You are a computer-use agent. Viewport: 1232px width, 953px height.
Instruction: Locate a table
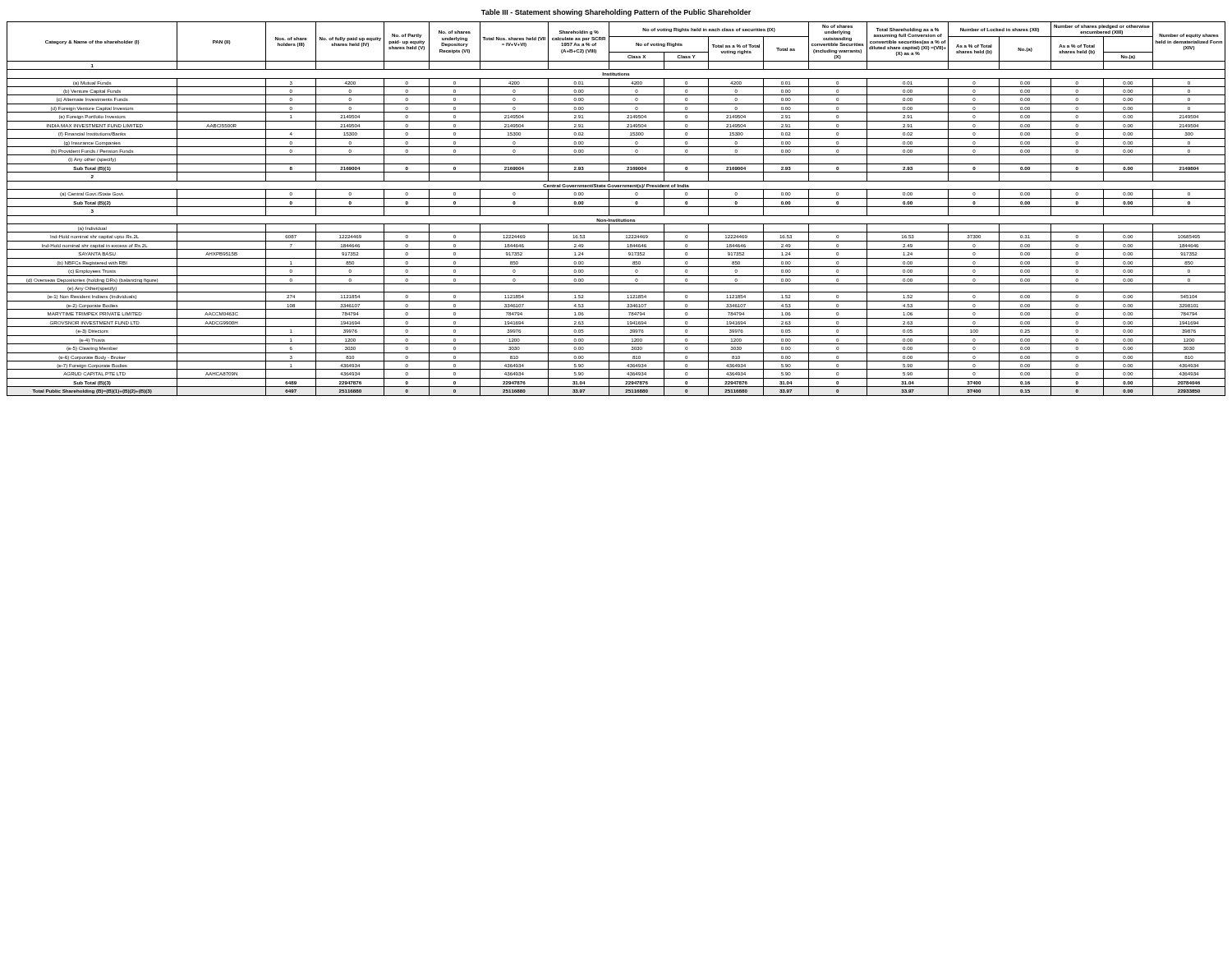pyautogui.click(x=616, y=209)
